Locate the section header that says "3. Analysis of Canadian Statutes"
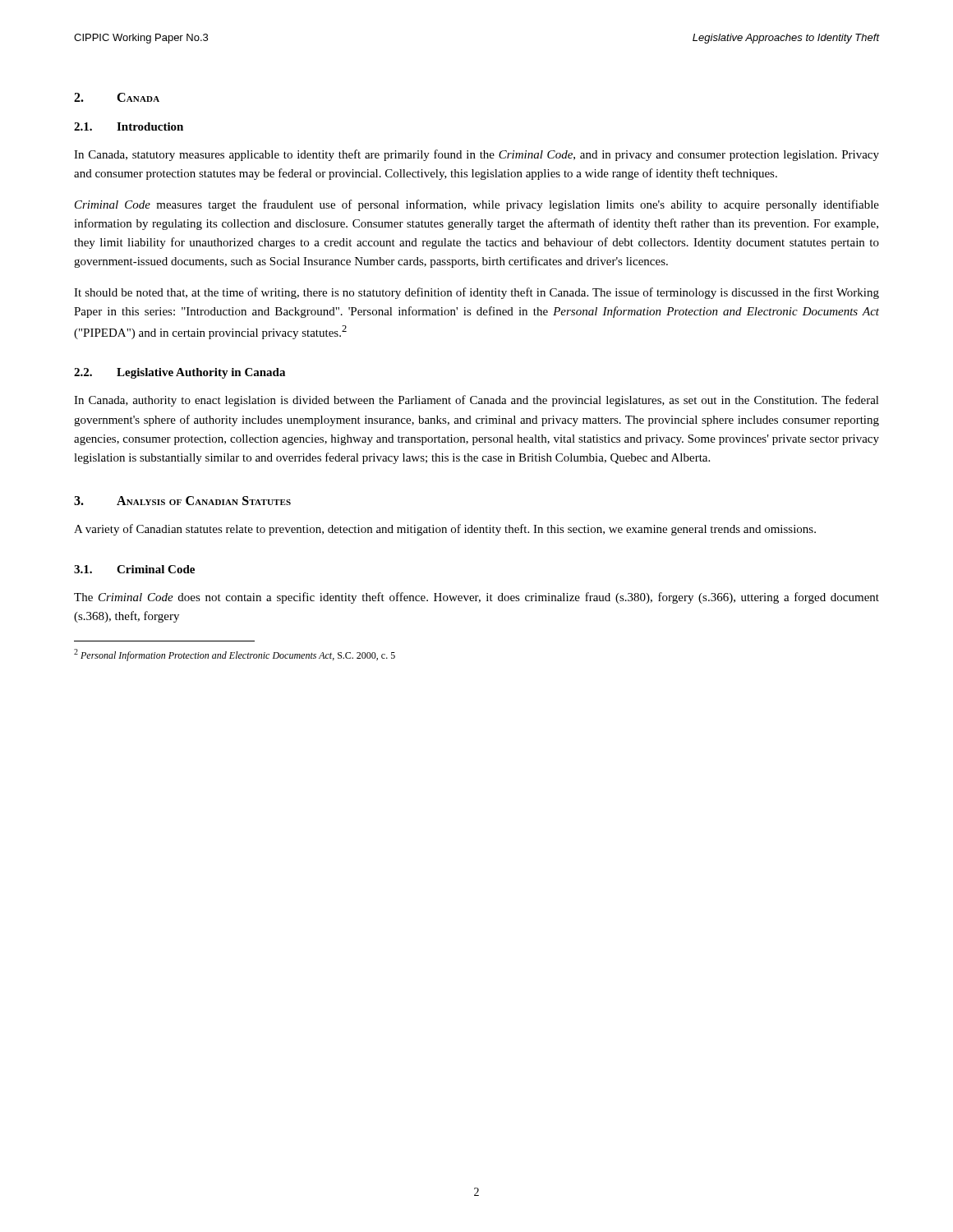The height and width of the screenshot is (1232, 953). 182,501
